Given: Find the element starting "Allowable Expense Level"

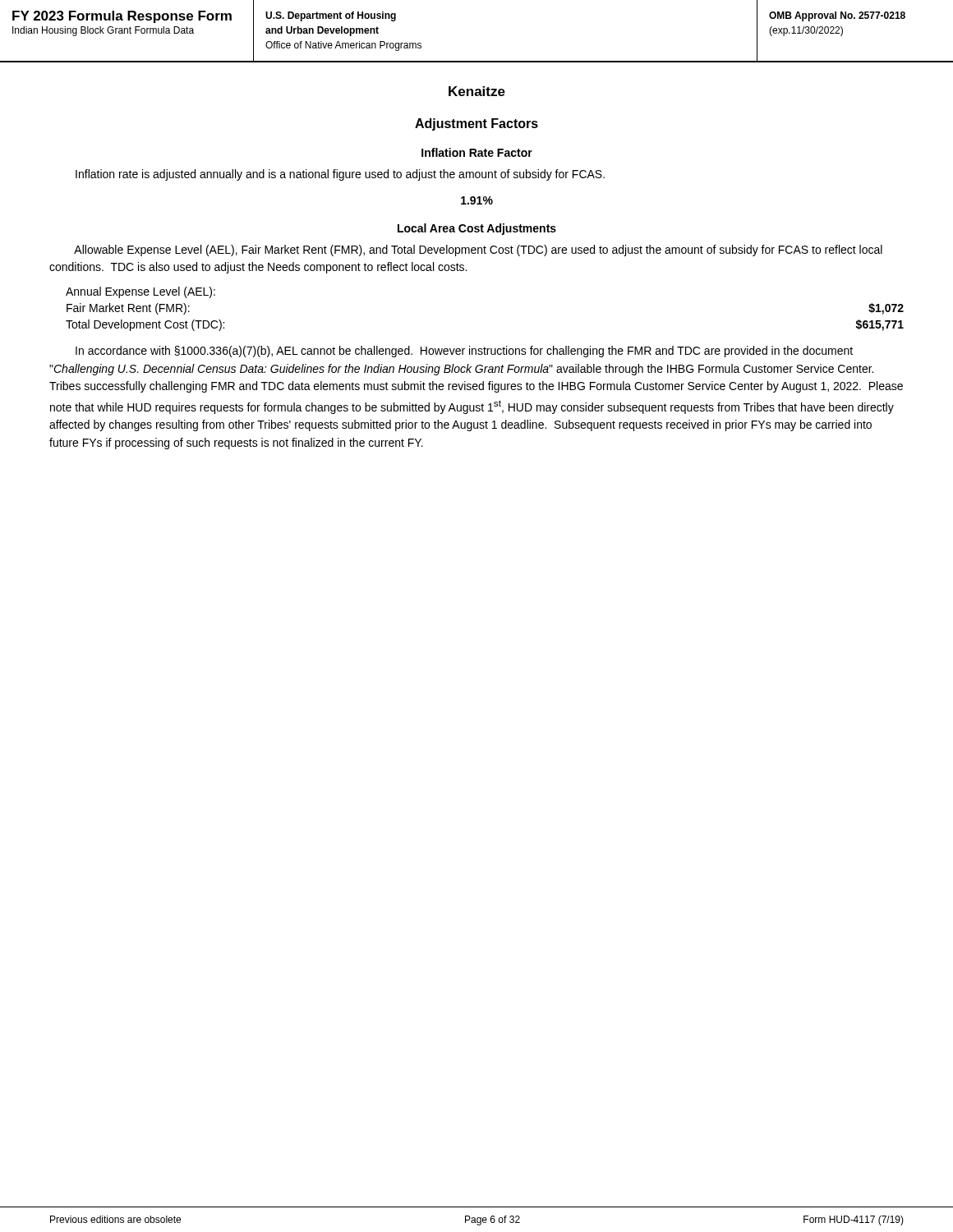Looking at the screenshot, I should click(466, 258).
